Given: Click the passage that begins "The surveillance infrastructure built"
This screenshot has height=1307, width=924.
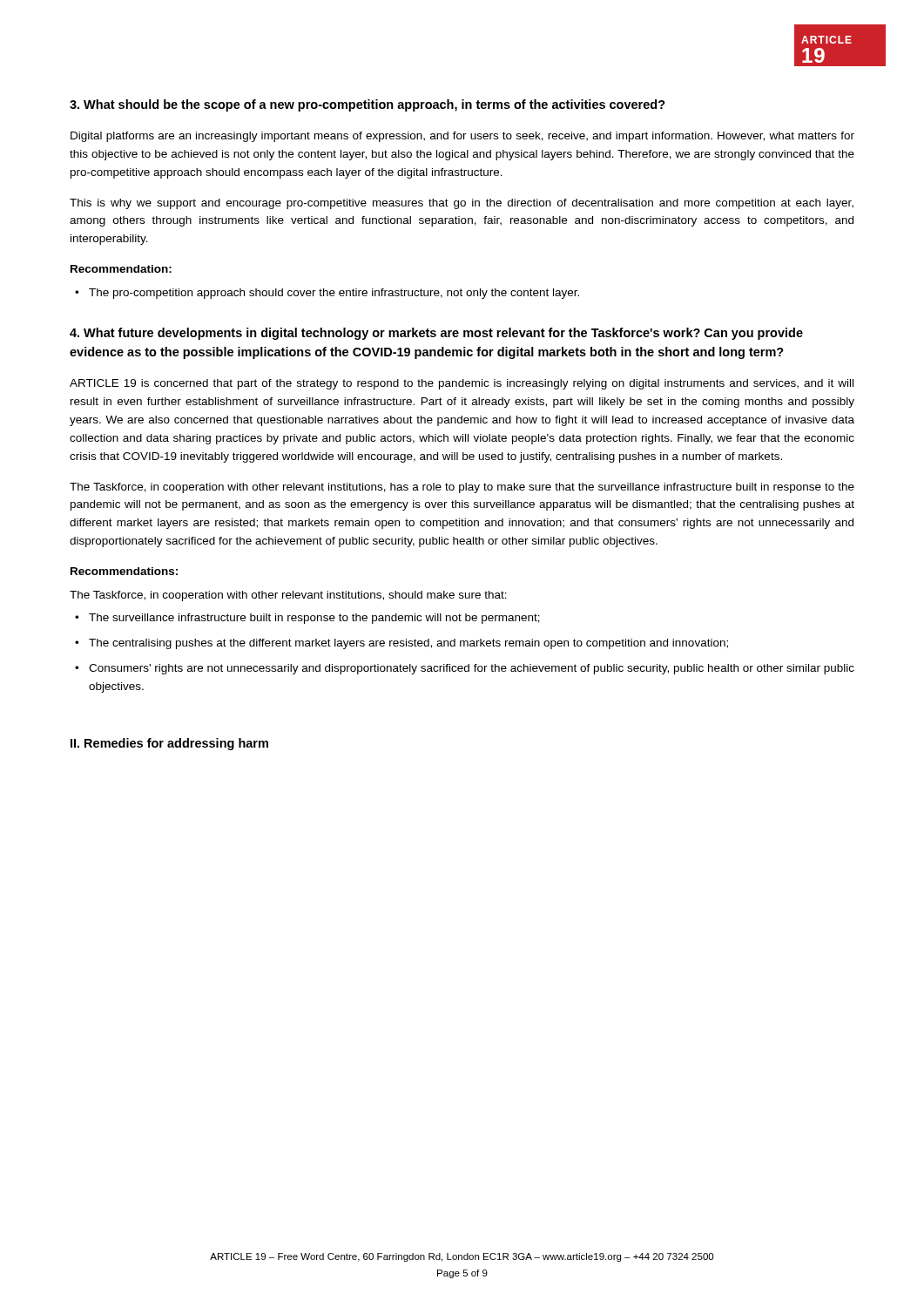Looking at the screenshot, I should (315, 618).
